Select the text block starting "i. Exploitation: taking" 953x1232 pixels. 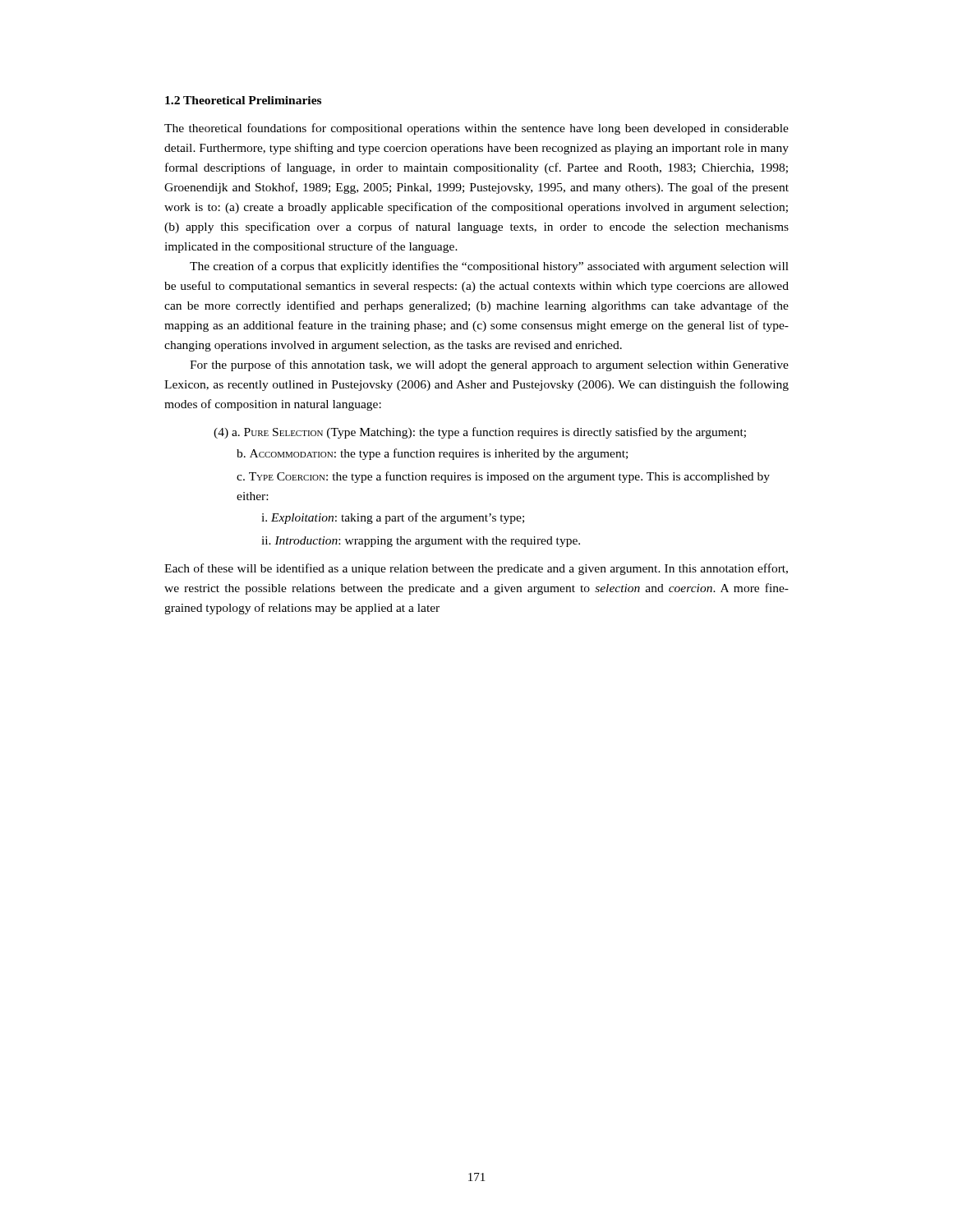393,517
